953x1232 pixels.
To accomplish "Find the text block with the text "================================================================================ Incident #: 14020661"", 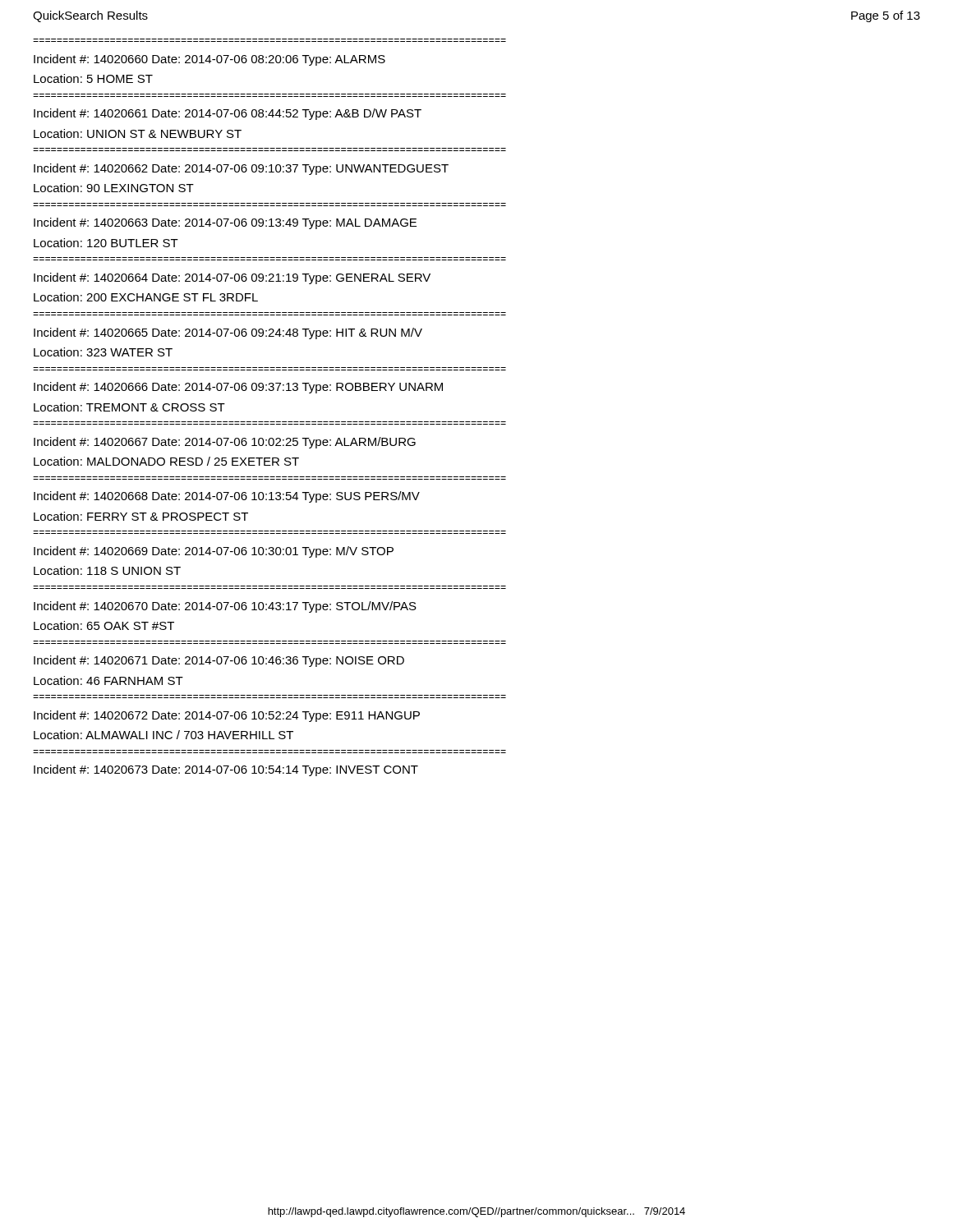I will [x=228, y=114].
